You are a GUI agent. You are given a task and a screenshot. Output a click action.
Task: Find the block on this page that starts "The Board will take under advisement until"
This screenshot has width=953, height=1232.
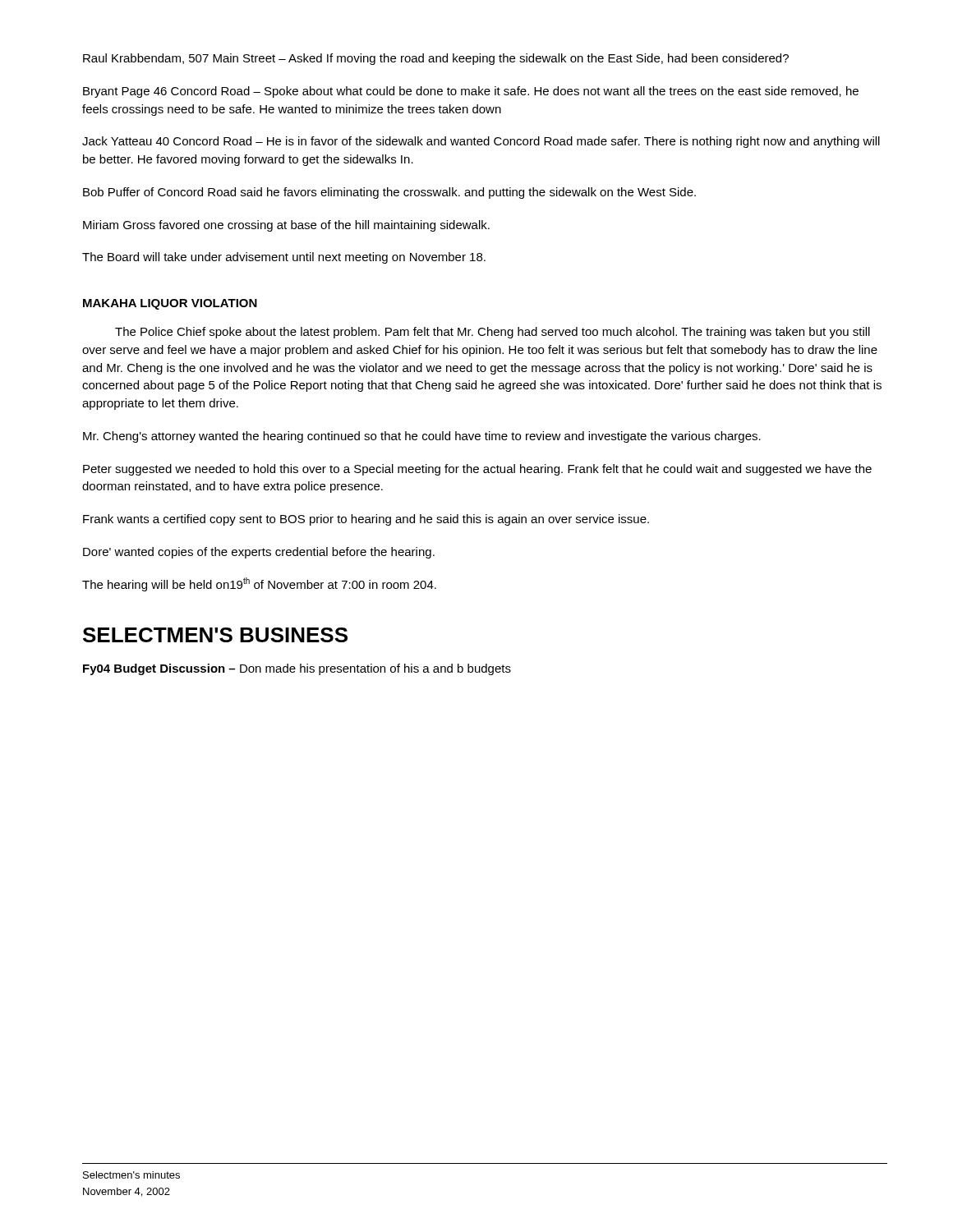[x=284, y=257]
